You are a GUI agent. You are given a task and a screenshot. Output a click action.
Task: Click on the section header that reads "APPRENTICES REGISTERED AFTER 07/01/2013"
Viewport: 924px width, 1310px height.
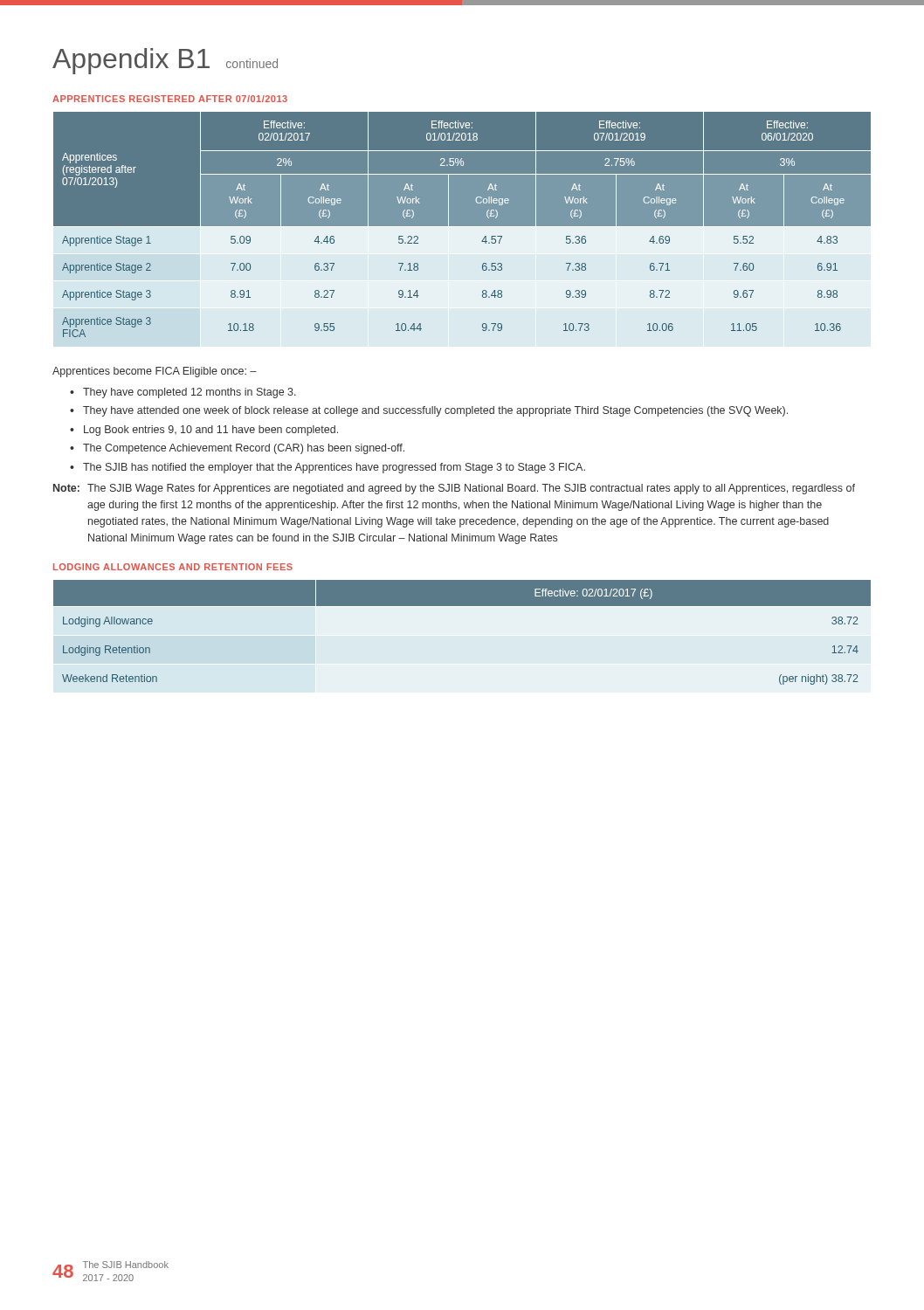click(170, 99)
